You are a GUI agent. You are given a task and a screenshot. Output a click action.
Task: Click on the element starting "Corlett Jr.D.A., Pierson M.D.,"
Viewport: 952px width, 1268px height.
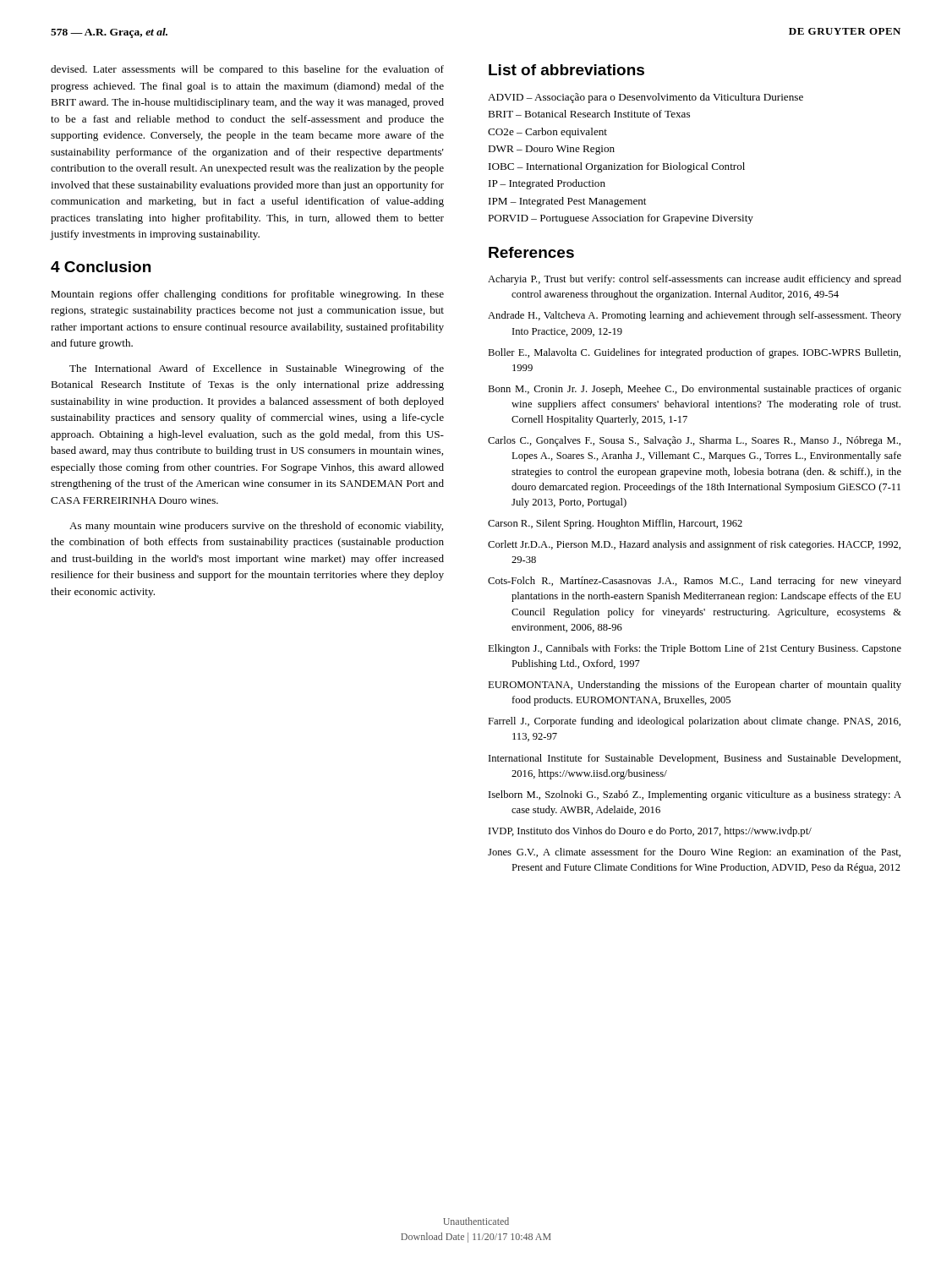coord(695,552)
